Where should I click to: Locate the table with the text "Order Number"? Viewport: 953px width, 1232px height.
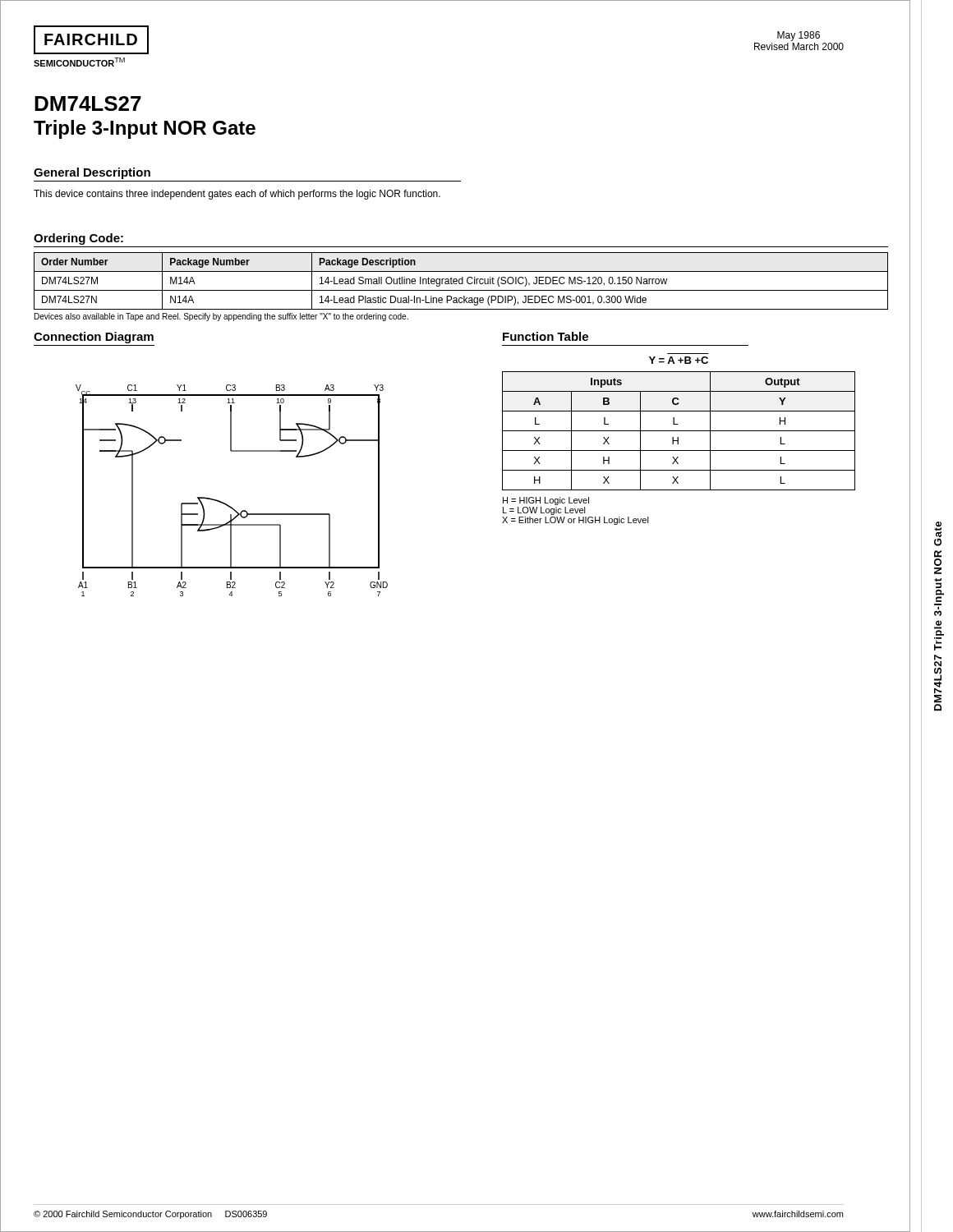461,276
